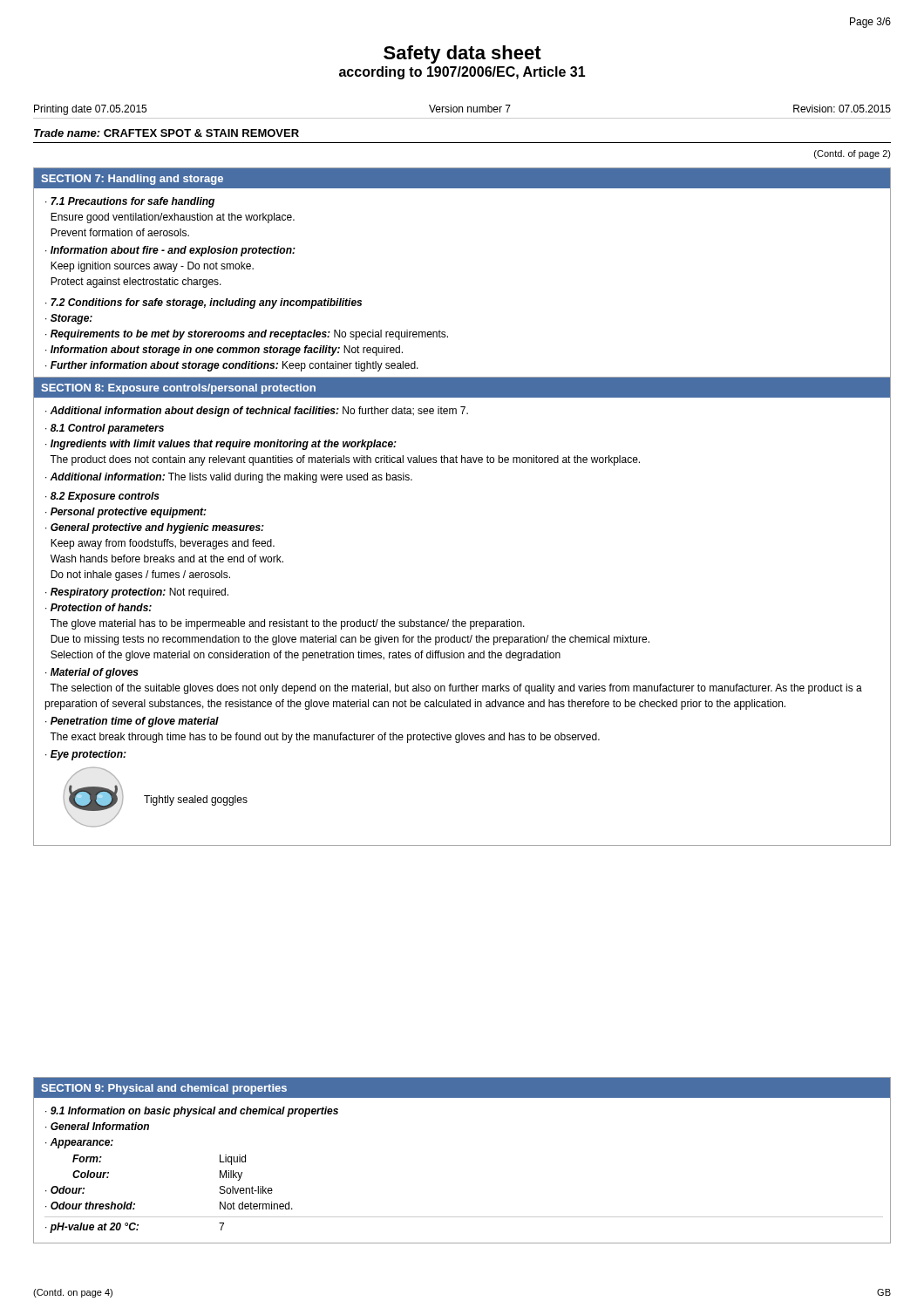Screen dimensions: 1308x924
Task: Find the text starting "· Storage:"
Action: (x=69, y=318)
